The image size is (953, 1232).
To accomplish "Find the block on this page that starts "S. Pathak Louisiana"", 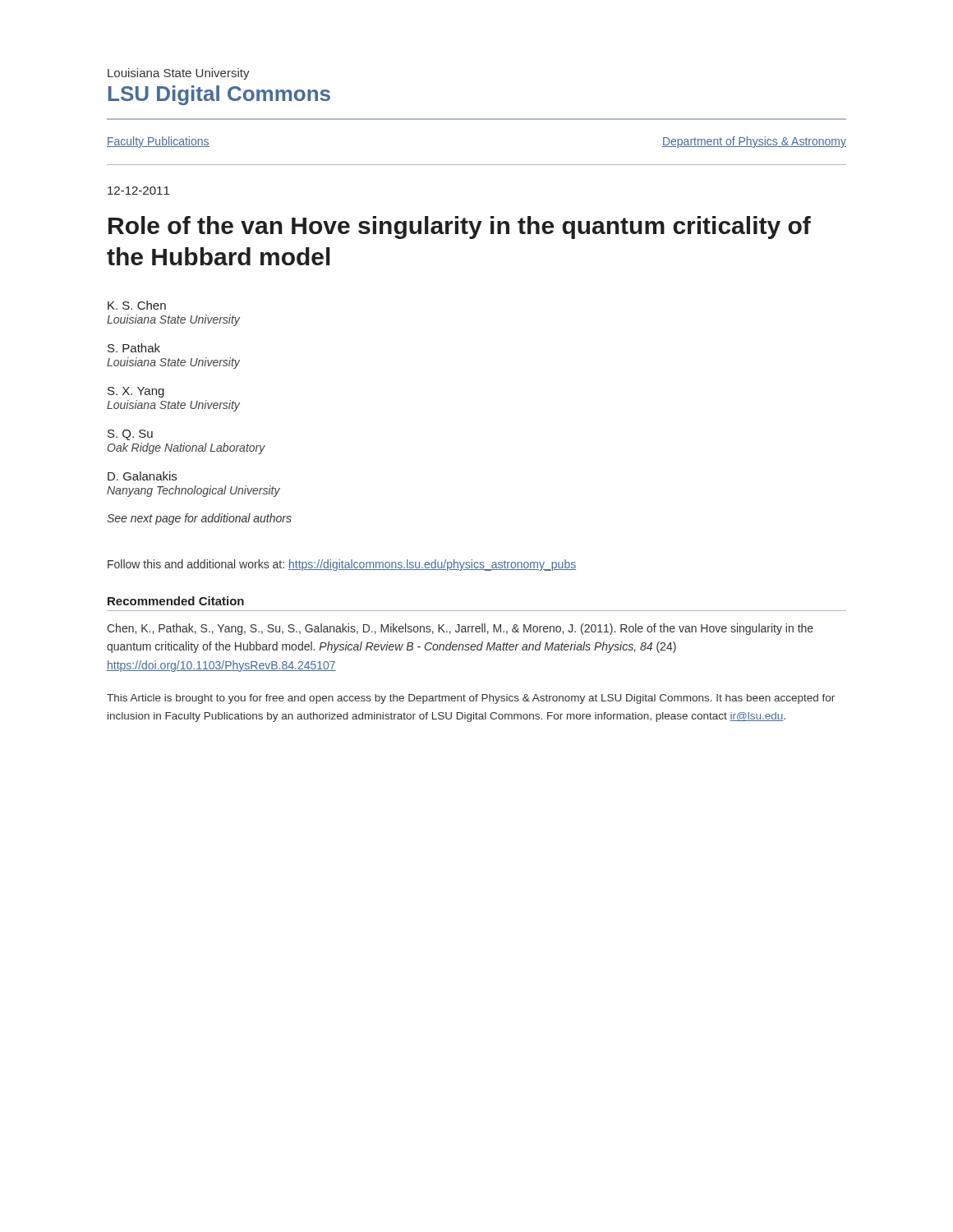I will [x=134, y=348].
